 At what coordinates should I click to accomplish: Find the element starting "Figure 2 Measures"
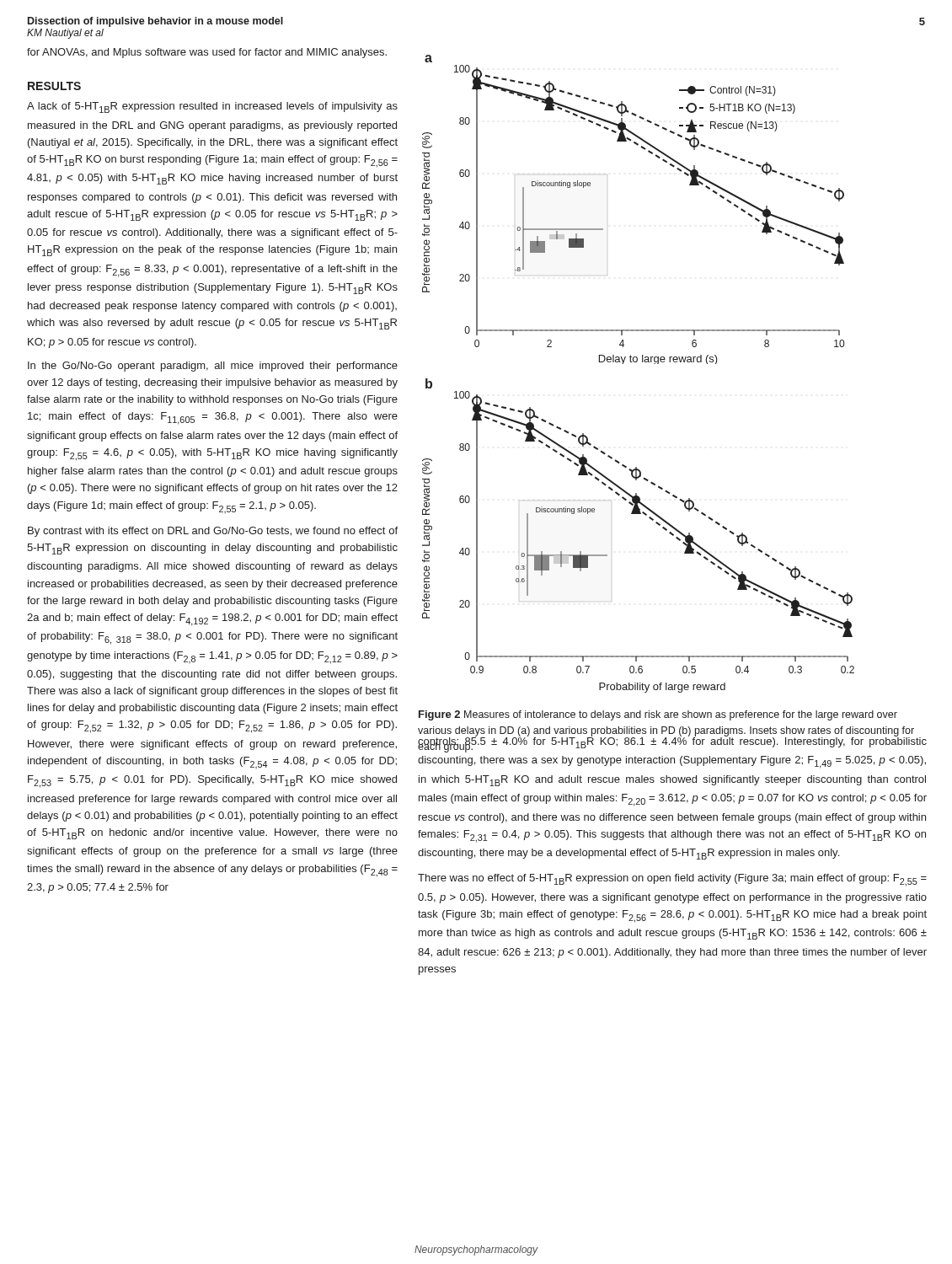click(x=666, y=730)
